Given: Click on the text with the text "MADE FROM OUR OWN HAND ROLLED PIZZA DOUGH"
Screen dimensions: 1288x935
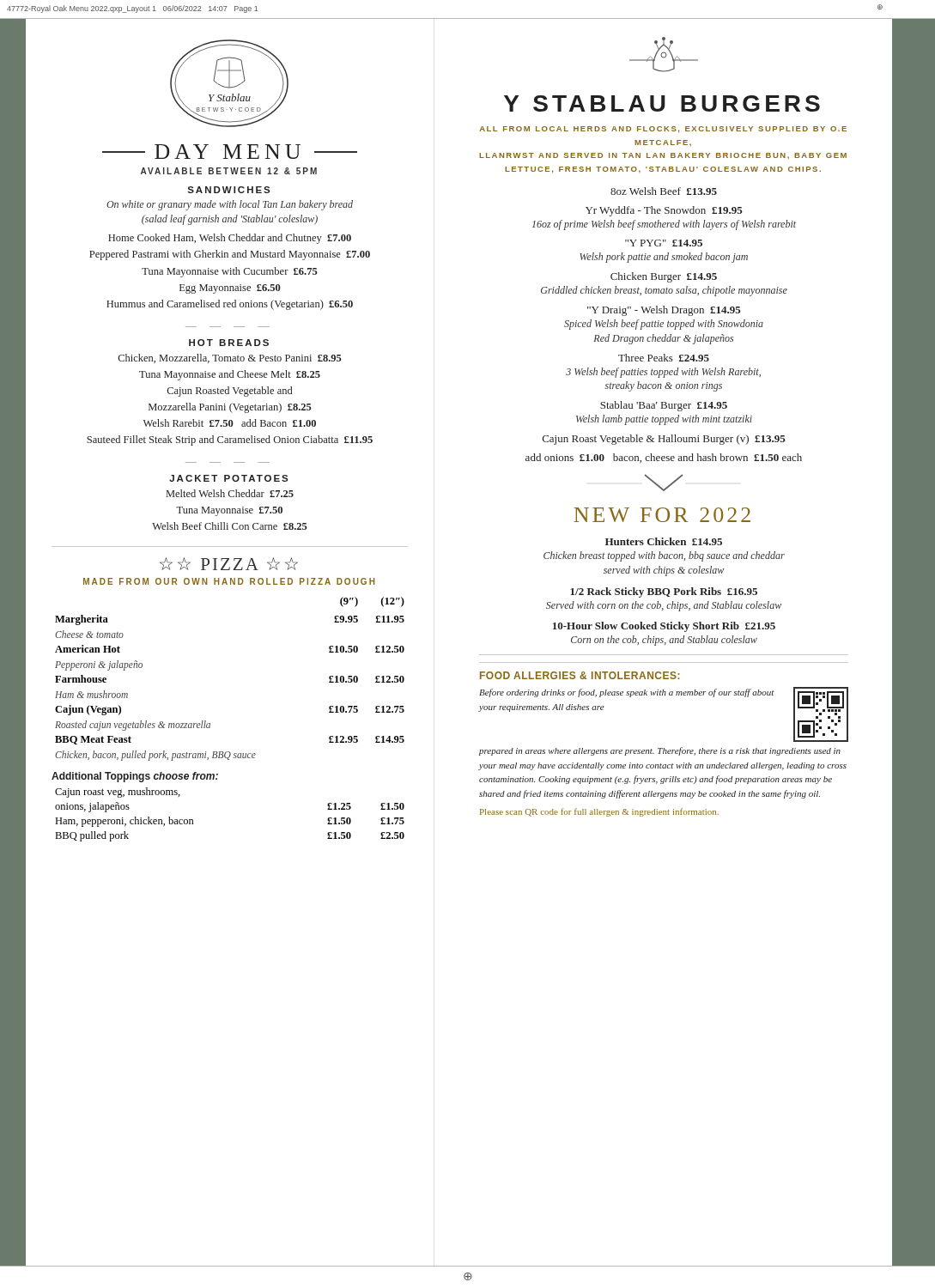Looking at the screenshot, I should point(230,582).
